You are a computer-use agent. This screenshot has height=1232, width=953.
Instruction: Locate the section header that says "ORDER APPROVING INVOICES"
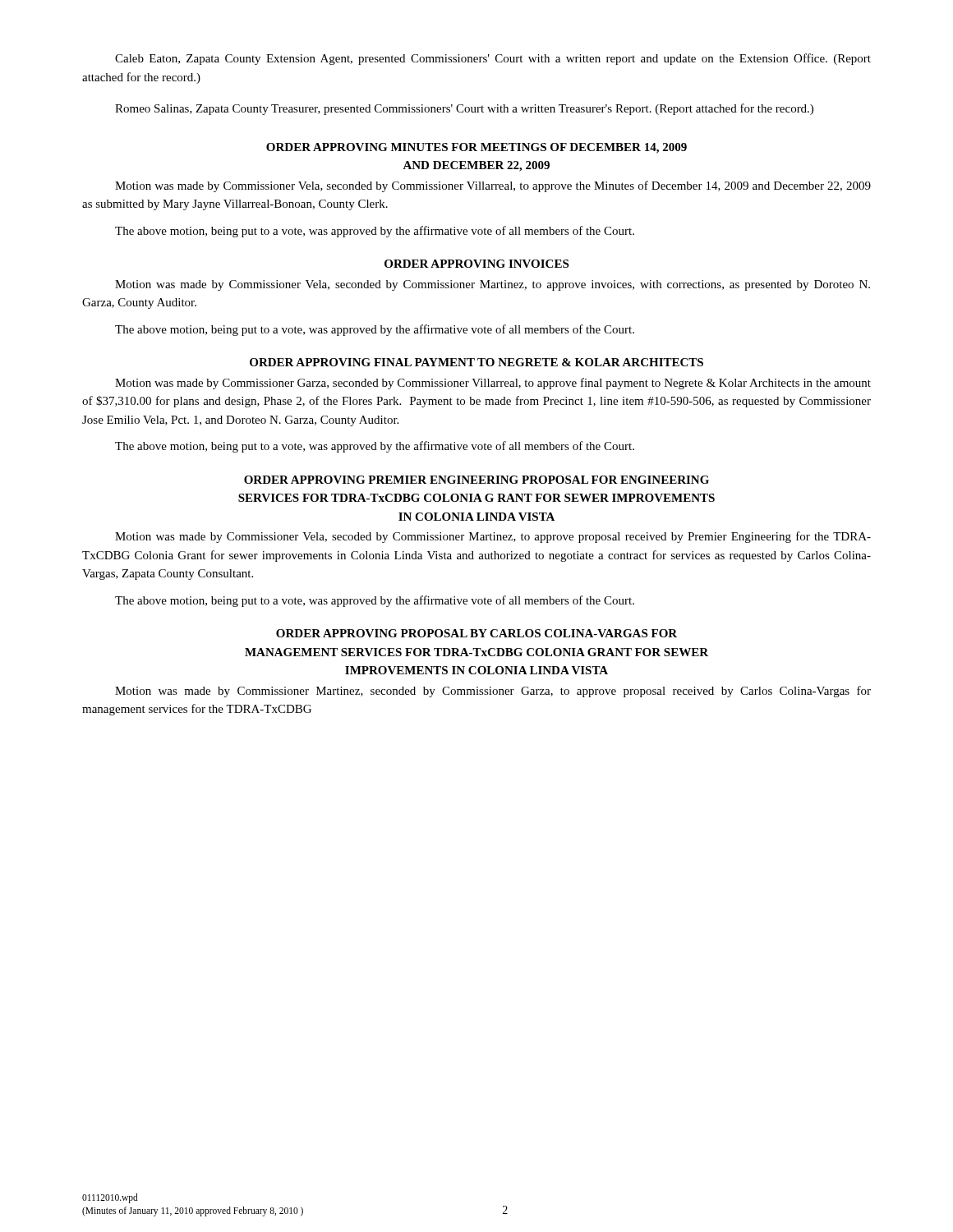476,264
